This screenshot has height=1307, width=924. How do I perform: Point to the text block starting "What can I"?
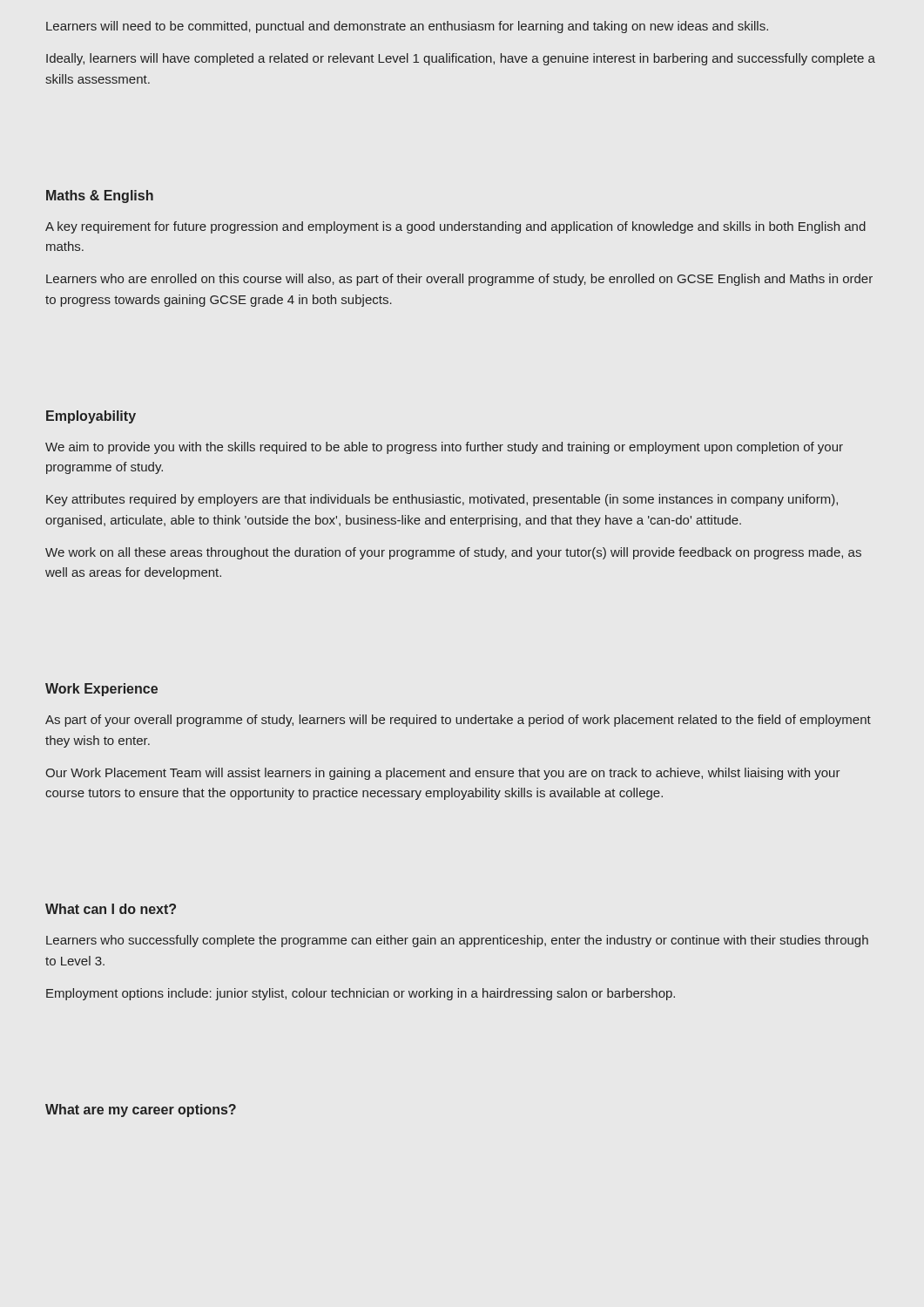(111, 909)
